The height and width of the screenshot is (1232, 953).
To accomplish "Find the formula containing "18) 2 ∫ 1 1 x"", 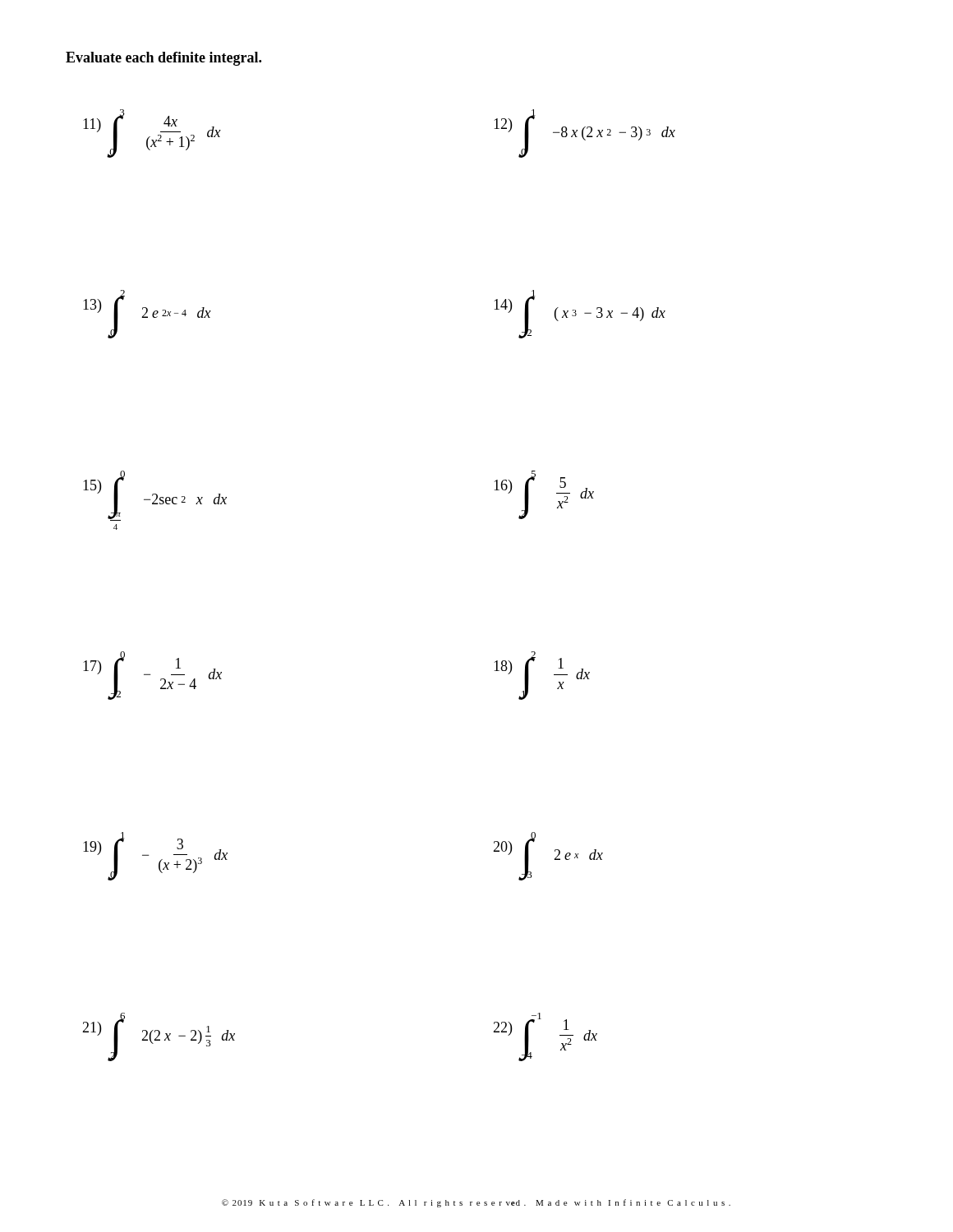I will click(x=541, y=674).
